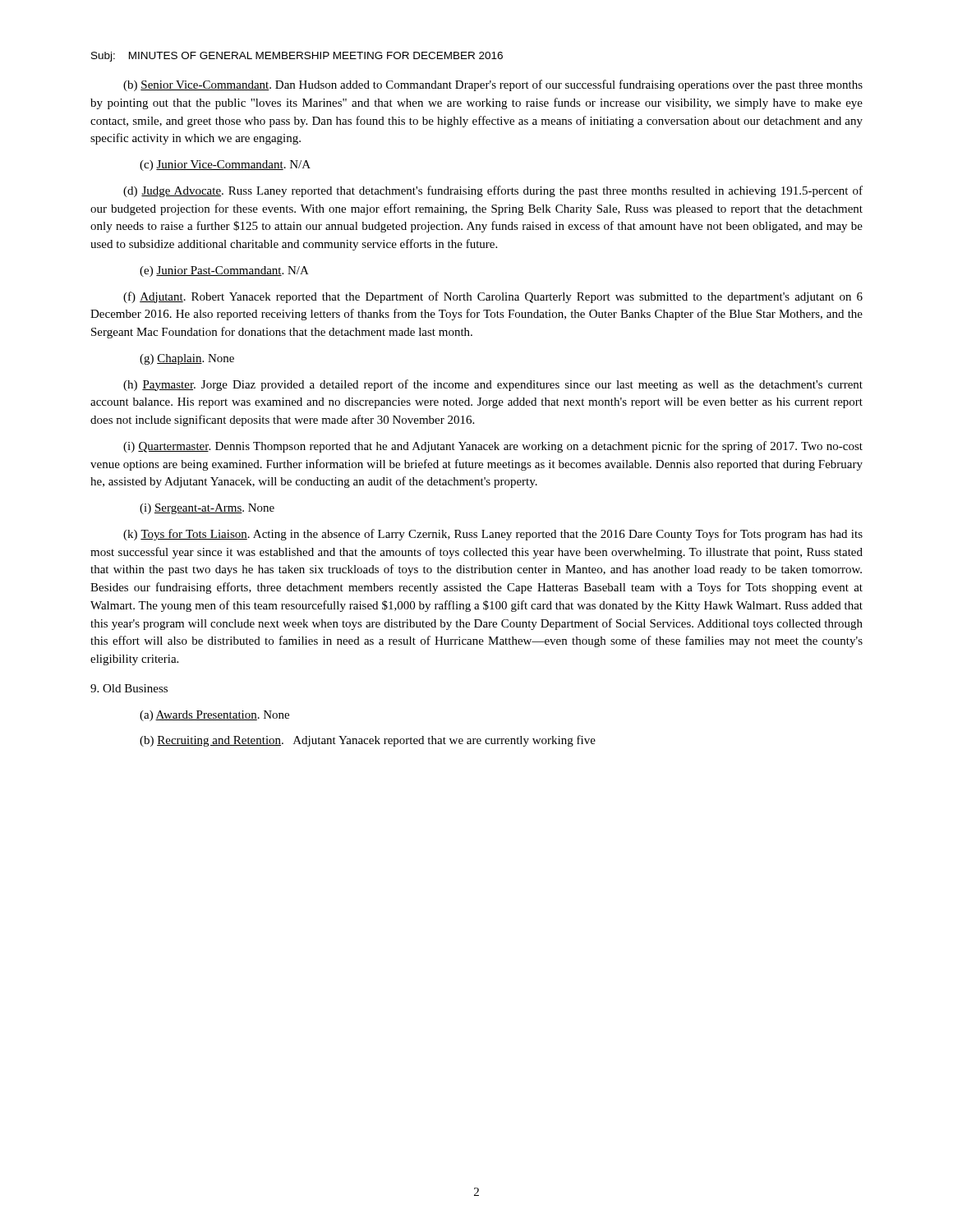Where does it say "(a) Awards Presentation. None"?
This screenshot has width=953, height=1232.
click(214, 716)
